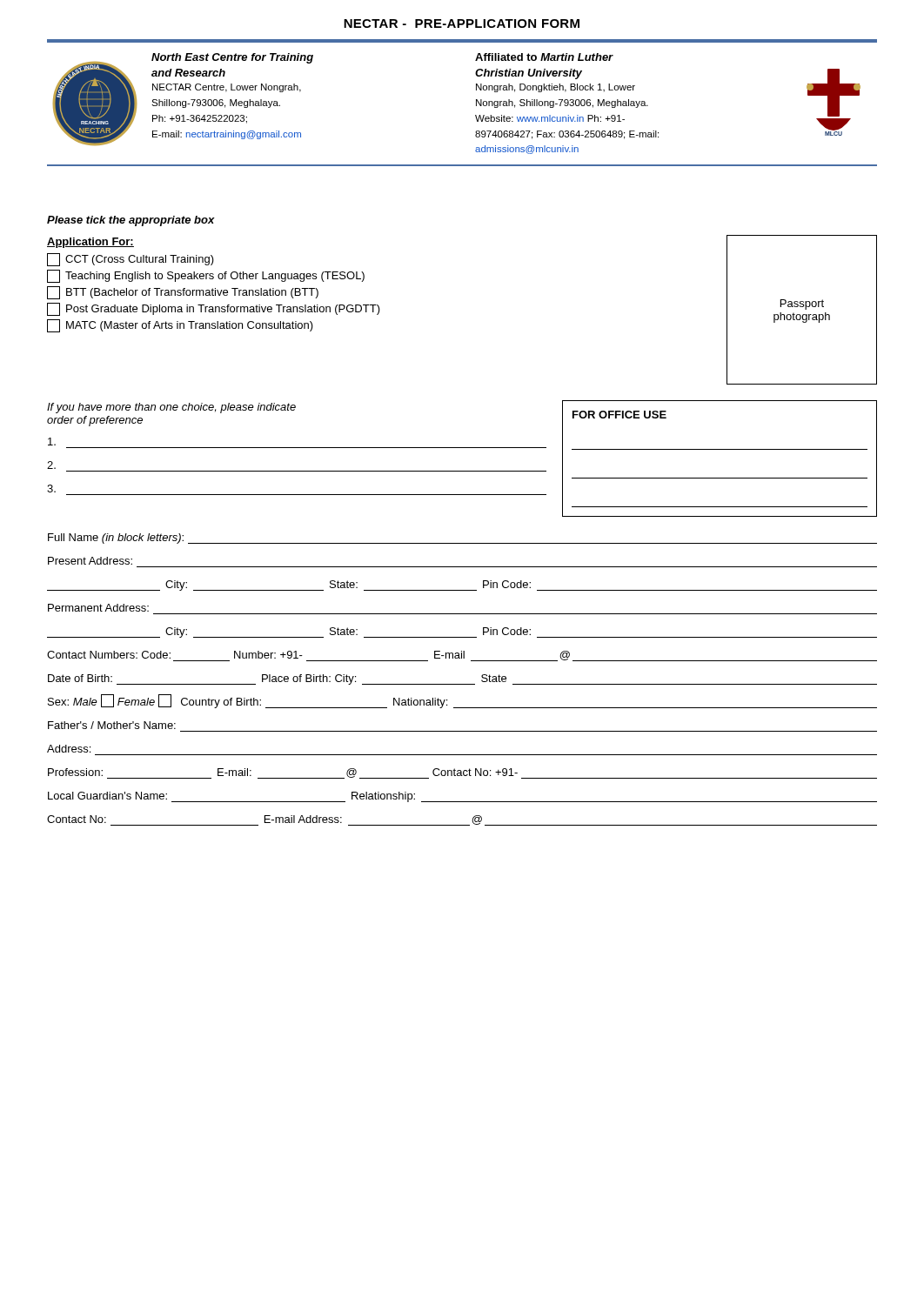The width and height of the screenshot is (924, 1305).
Task: Select the text block starting "FOR OFFICE USE"
Action: [x=720, y=458]
